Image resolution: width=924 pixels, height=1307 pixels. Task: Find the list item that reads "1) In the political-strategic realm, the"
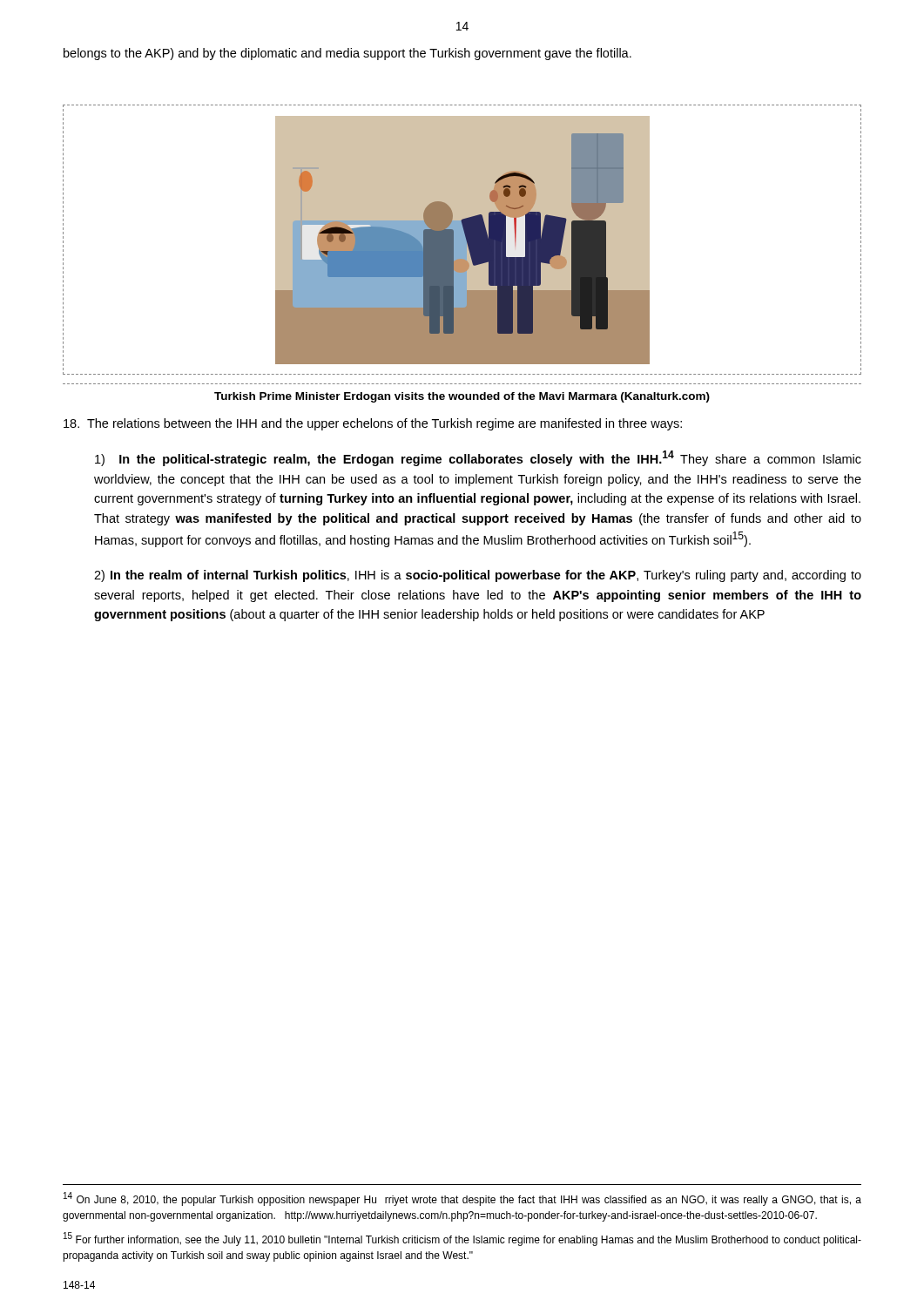(478, 498)
